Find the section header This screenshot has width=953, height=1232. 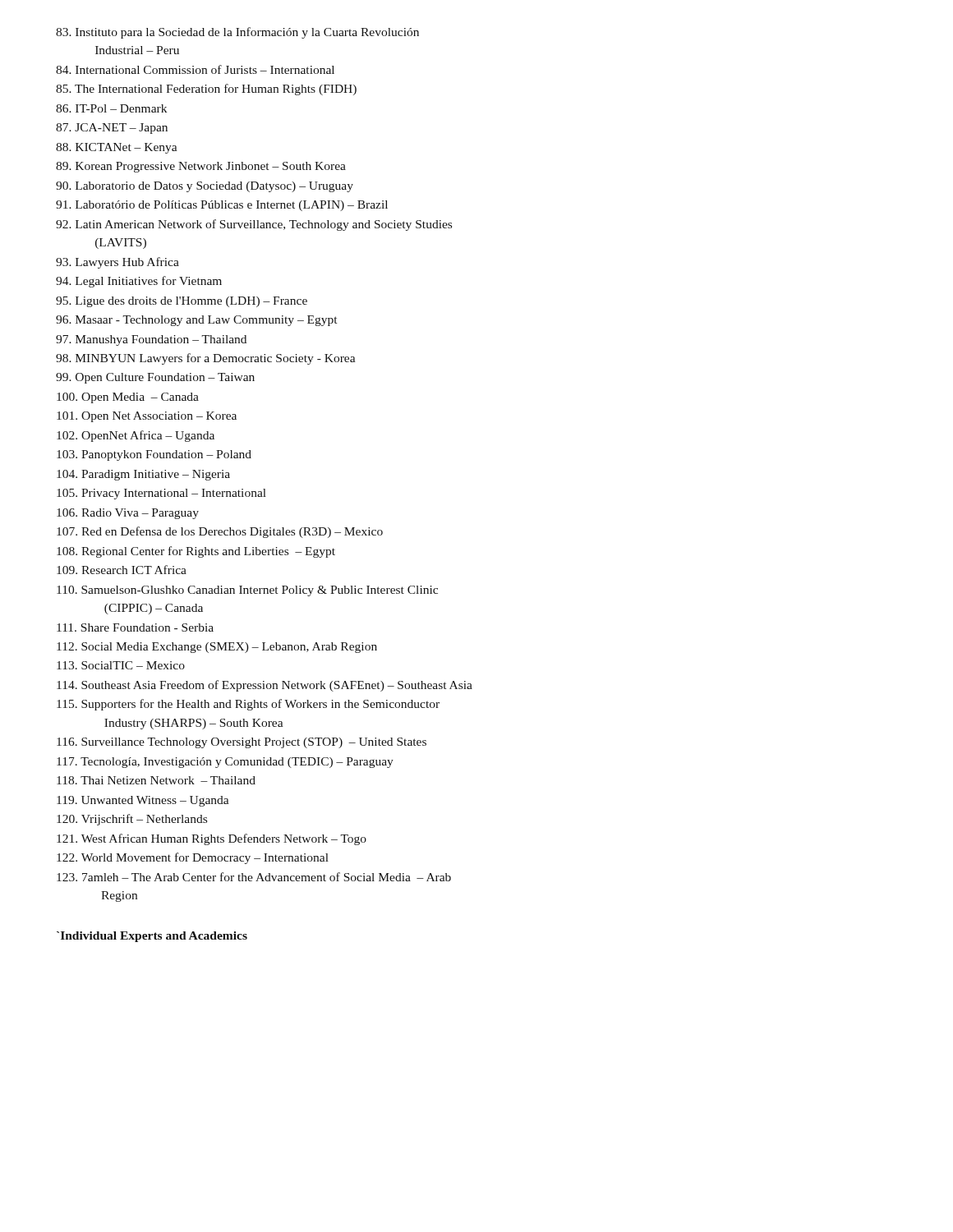[x=152, y=935]
